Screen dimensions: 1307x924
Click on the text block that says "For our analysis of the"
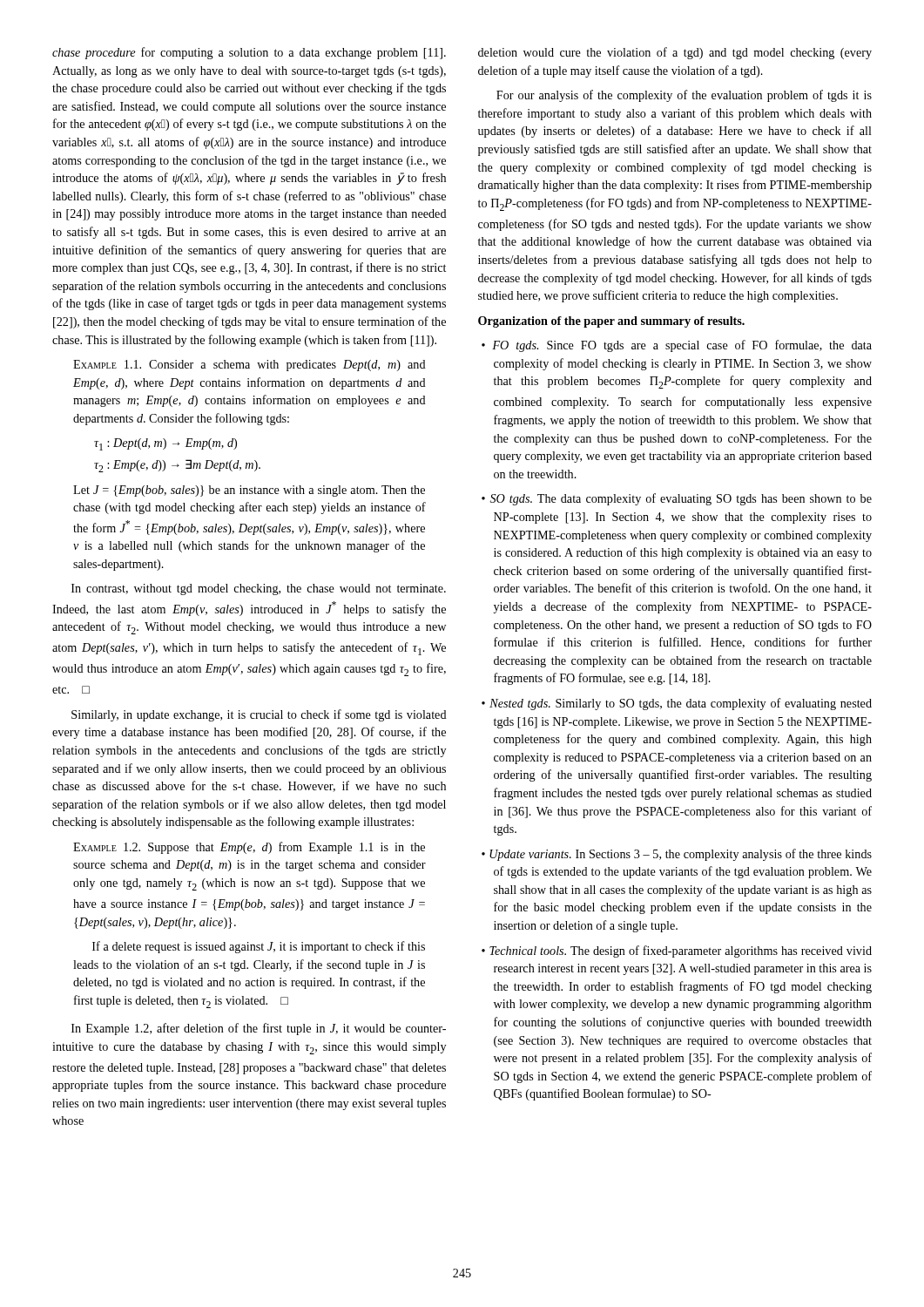tap(675, 196)
